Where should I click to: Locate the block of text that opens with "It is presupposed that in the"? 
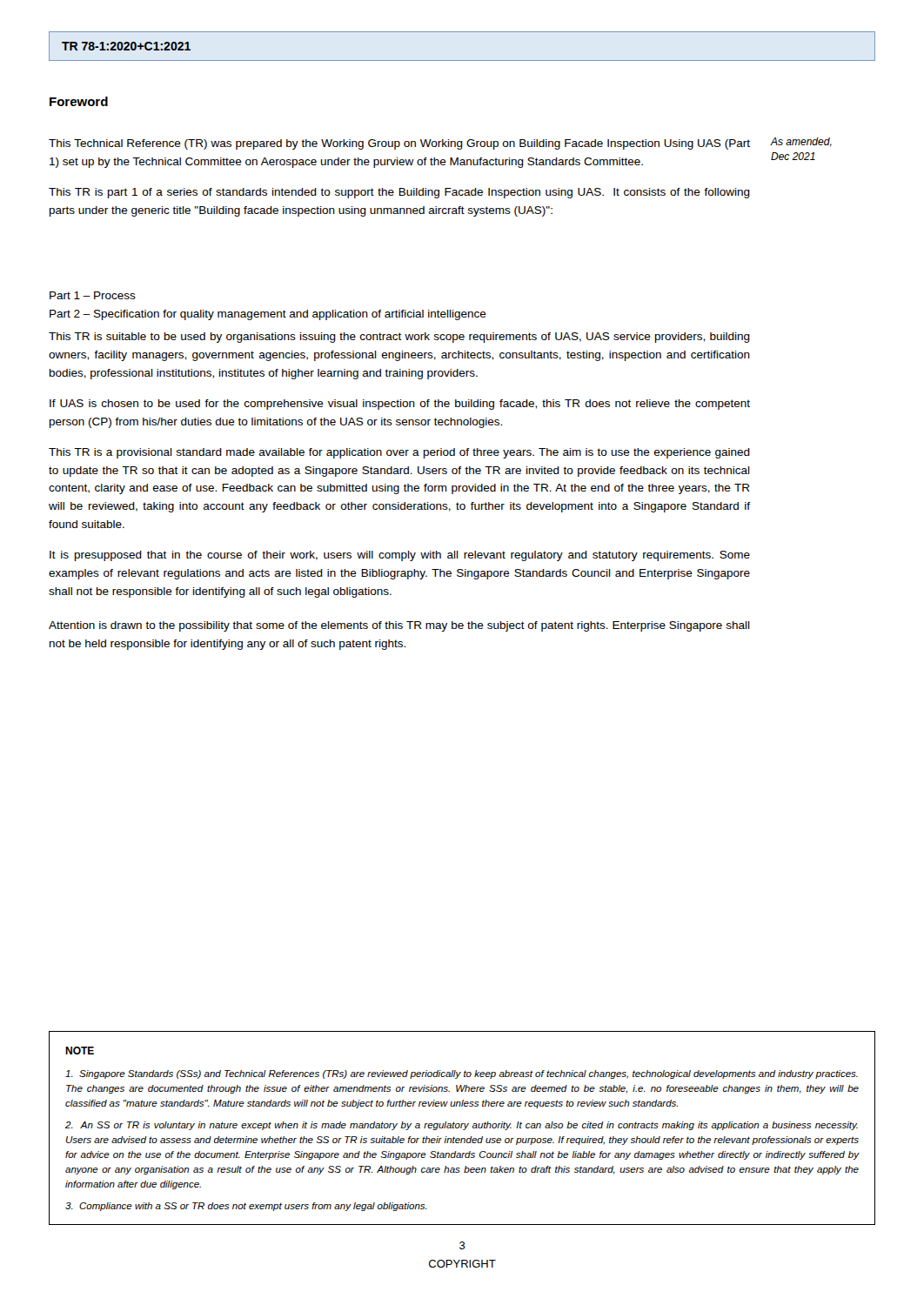point(399,573)
